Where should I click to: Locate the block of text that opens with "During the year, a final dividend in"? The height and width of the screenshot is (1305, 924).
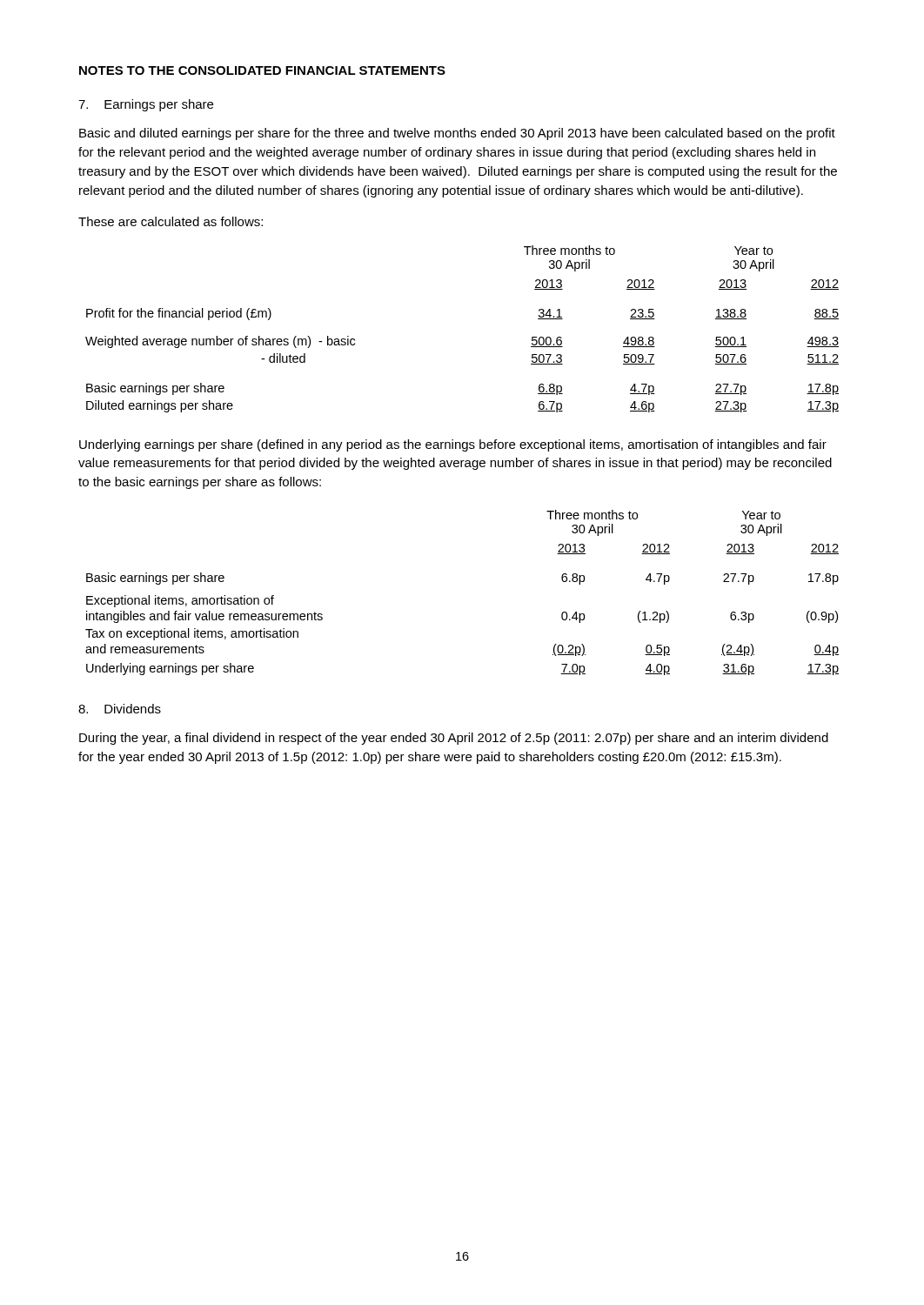pyautogui.click(x=453, y=747)
